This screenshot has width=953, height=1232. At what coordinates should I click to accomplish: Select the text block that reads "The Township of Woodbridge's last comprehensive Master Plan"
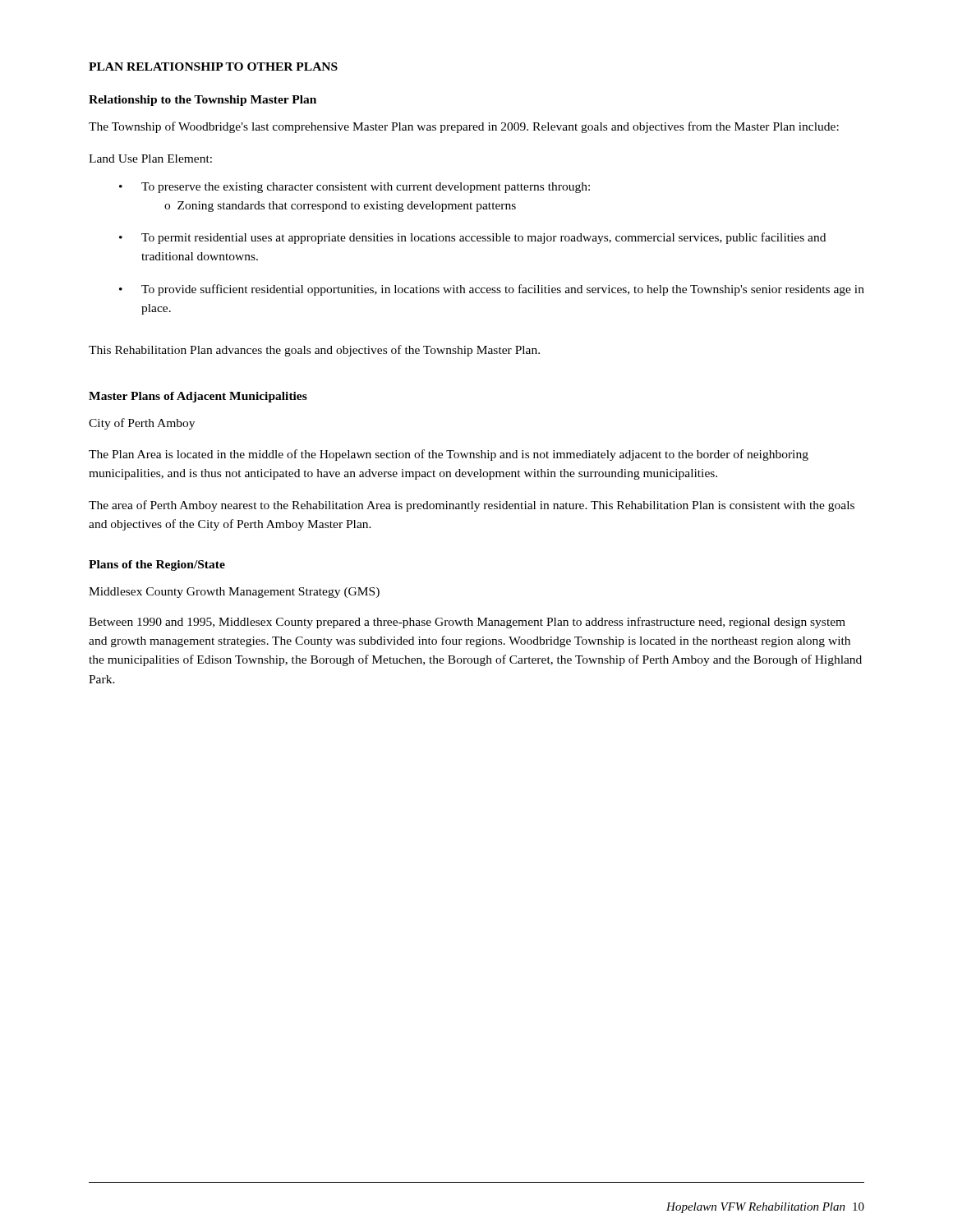tap(464, 126)
